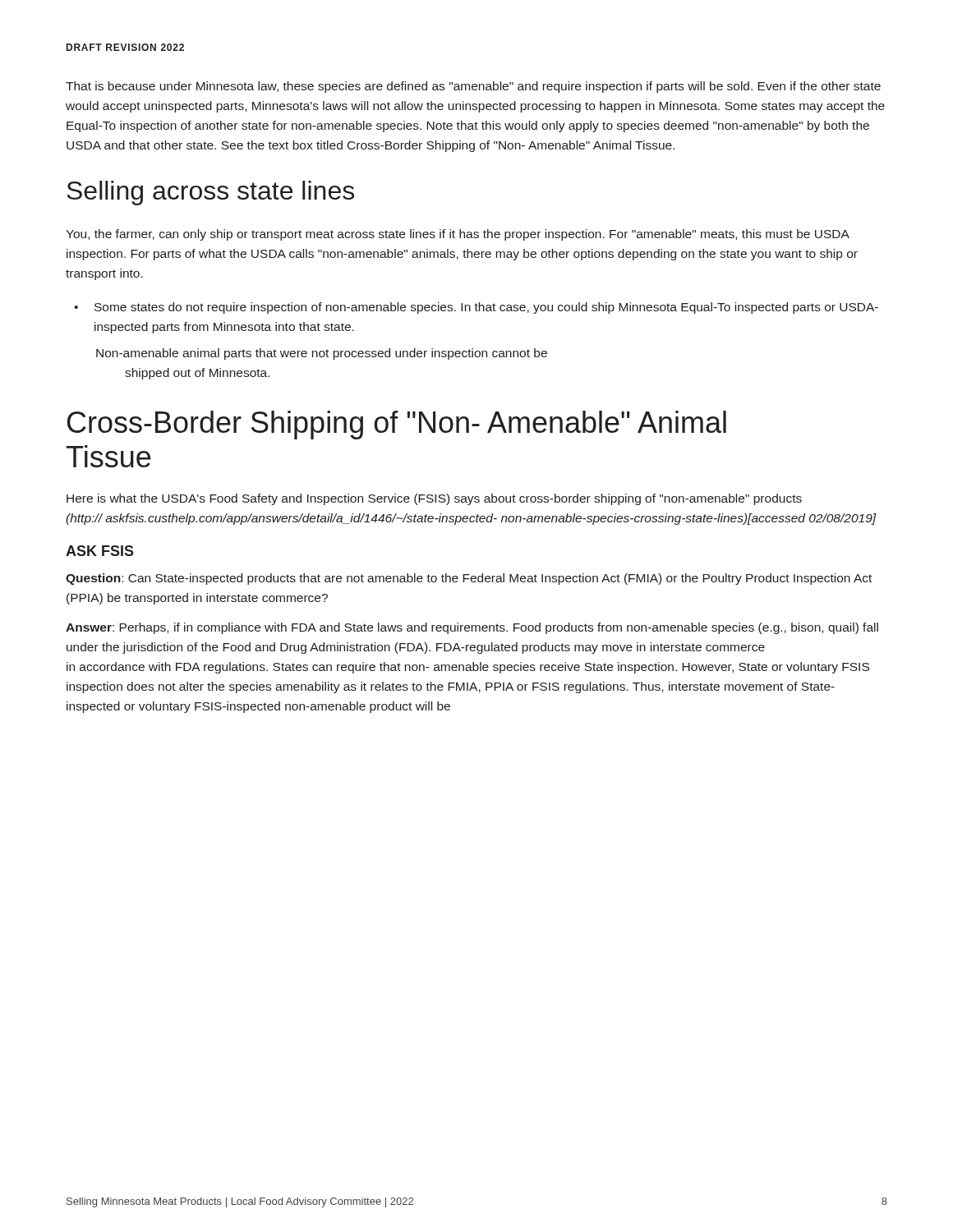Image resolution: width=953 pixels, height=1232 pixels.
Task: Point to "Selling across state lines"
Action: (210, 191)
